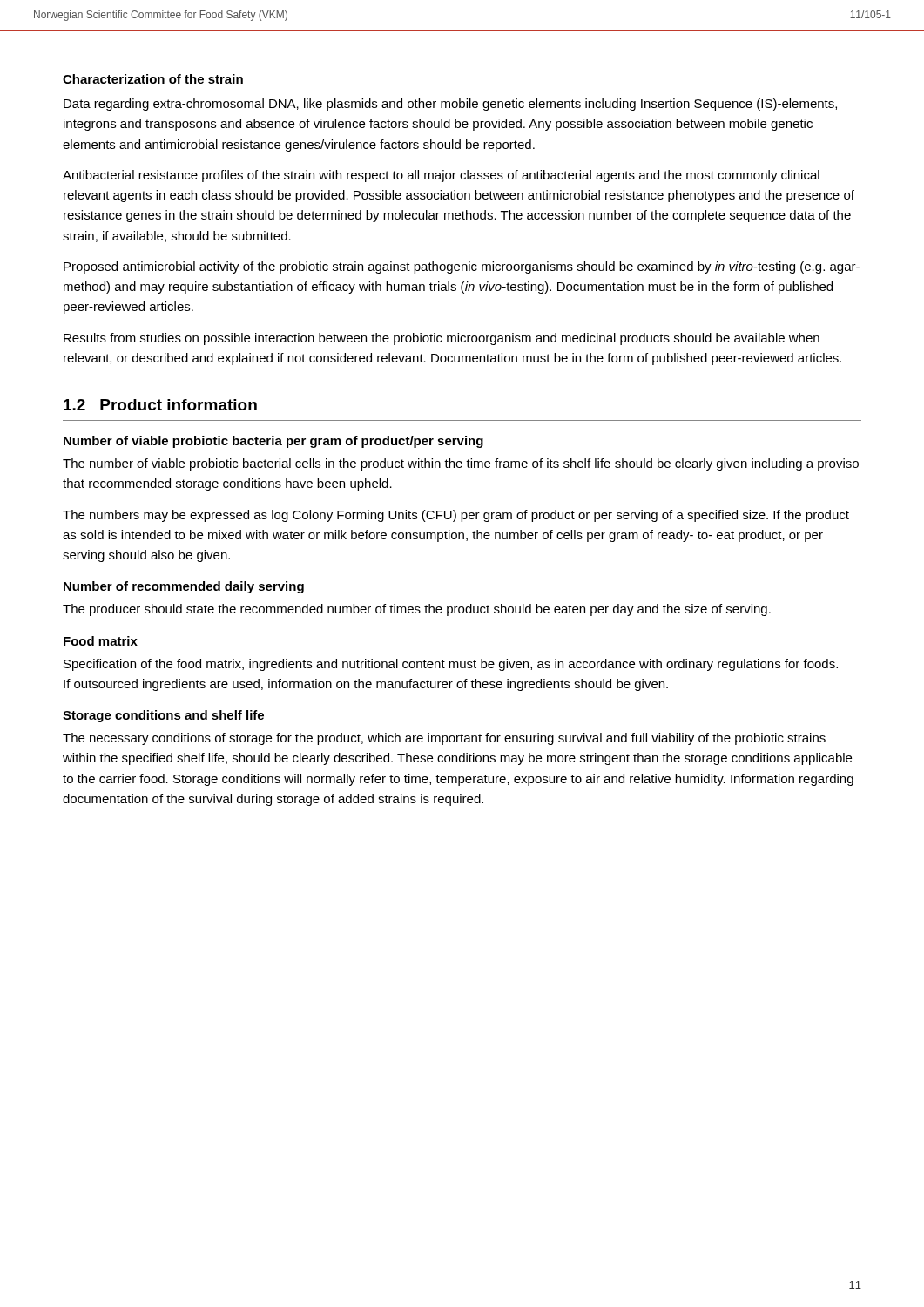The image size is (924, 1307).
Task: Click on the region starting "1.2 Product information"
Action: [160, 405]
